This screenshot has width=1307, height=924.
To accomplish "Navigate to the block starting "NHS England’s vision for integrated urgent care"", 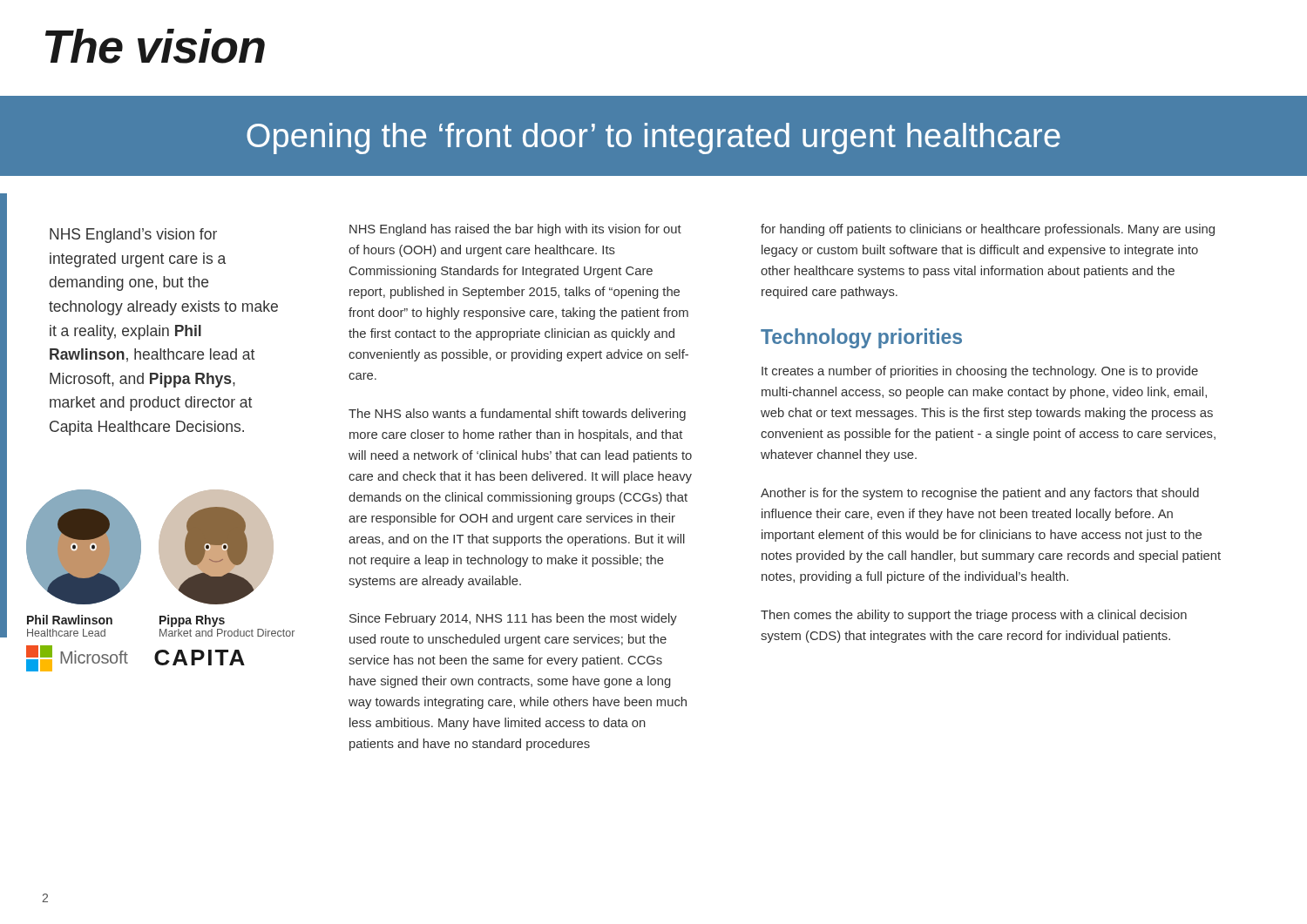I will [164, 331].
